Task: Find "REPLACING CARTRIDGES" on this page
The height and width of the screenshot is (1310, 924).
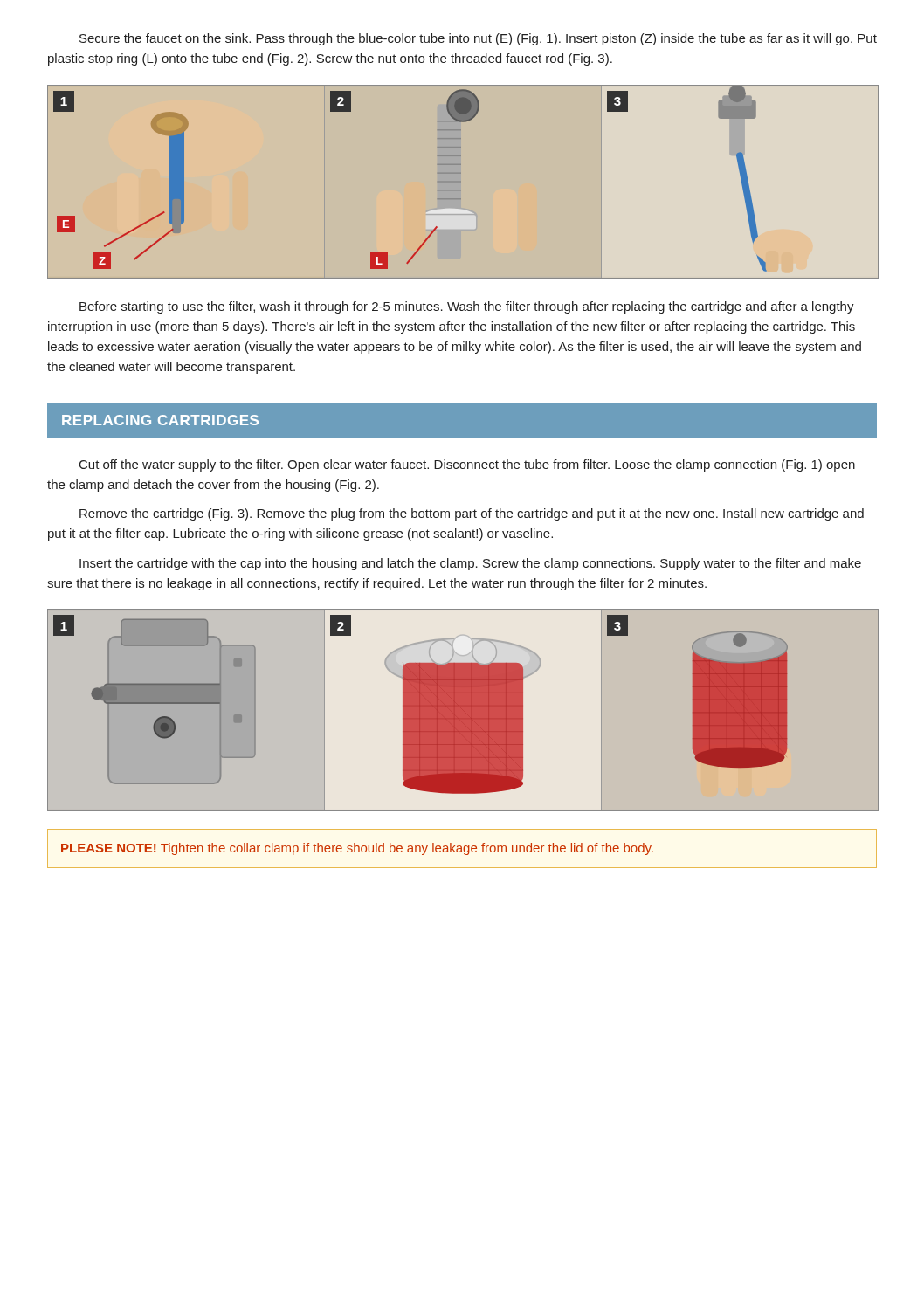Action: coord(160,420)
